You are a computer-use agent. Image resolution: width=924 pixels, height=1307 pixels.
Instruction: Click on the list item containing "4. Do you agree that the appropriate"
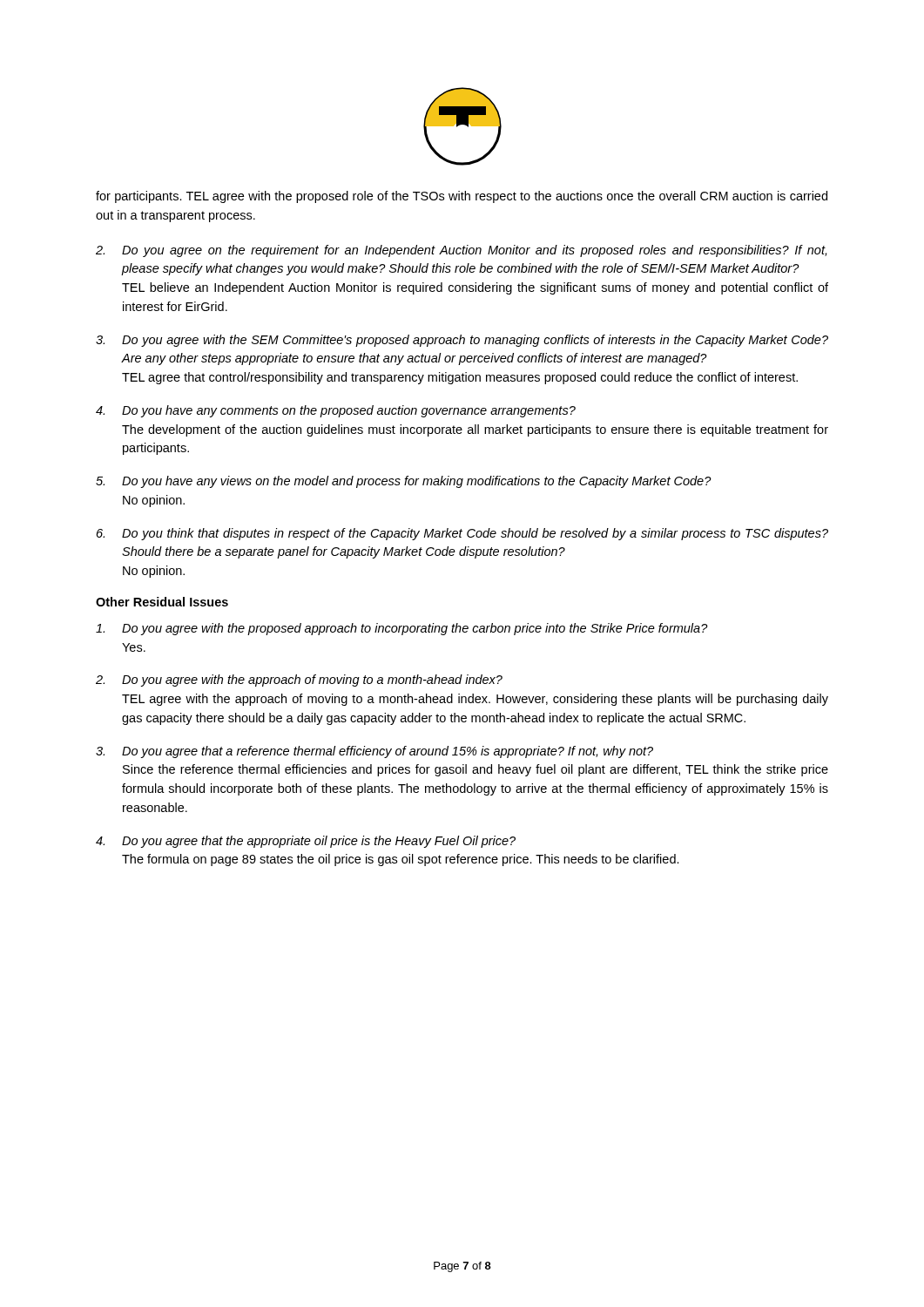click(x=462, y=851)
